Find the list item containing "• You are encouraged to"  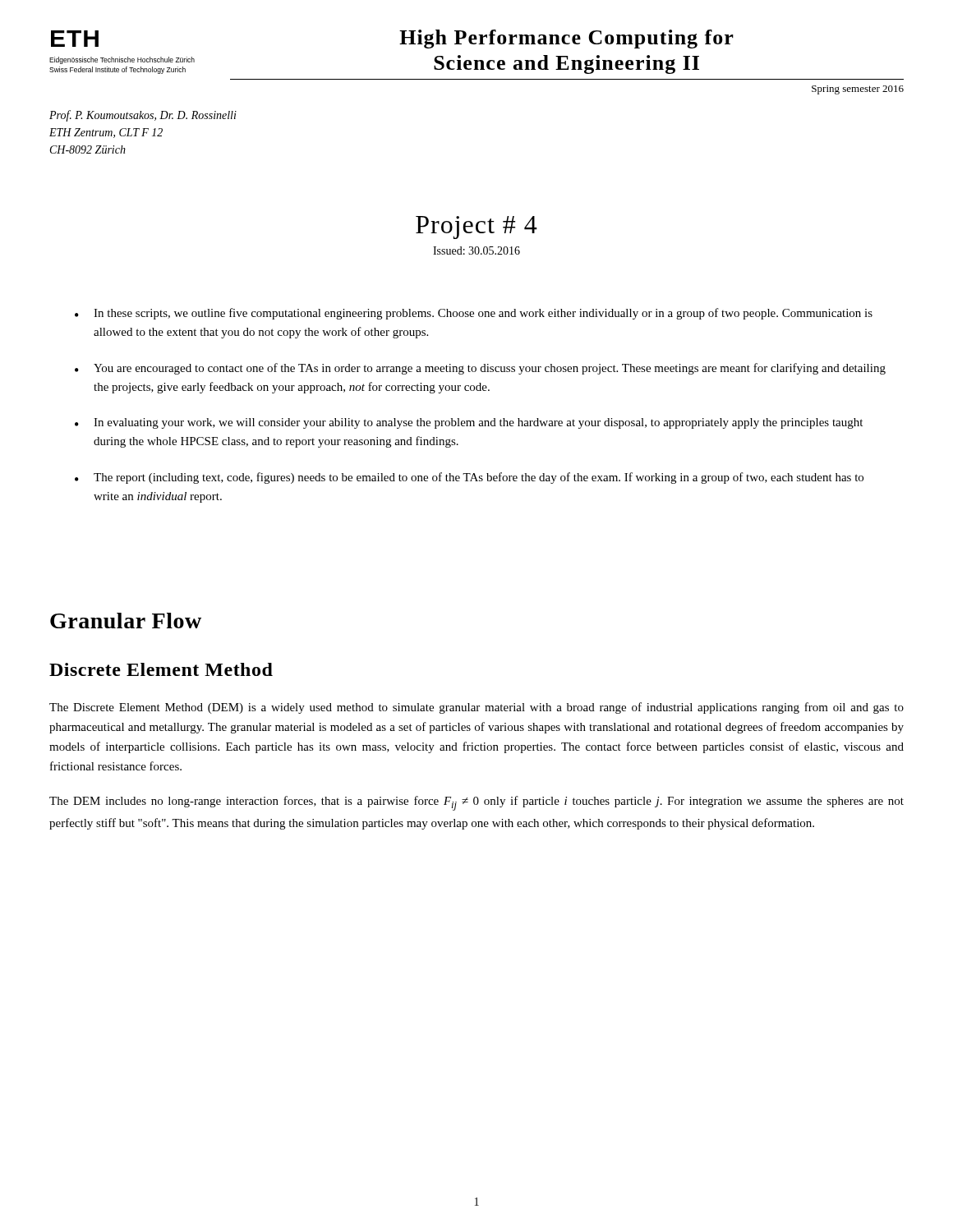coord(481,378)
